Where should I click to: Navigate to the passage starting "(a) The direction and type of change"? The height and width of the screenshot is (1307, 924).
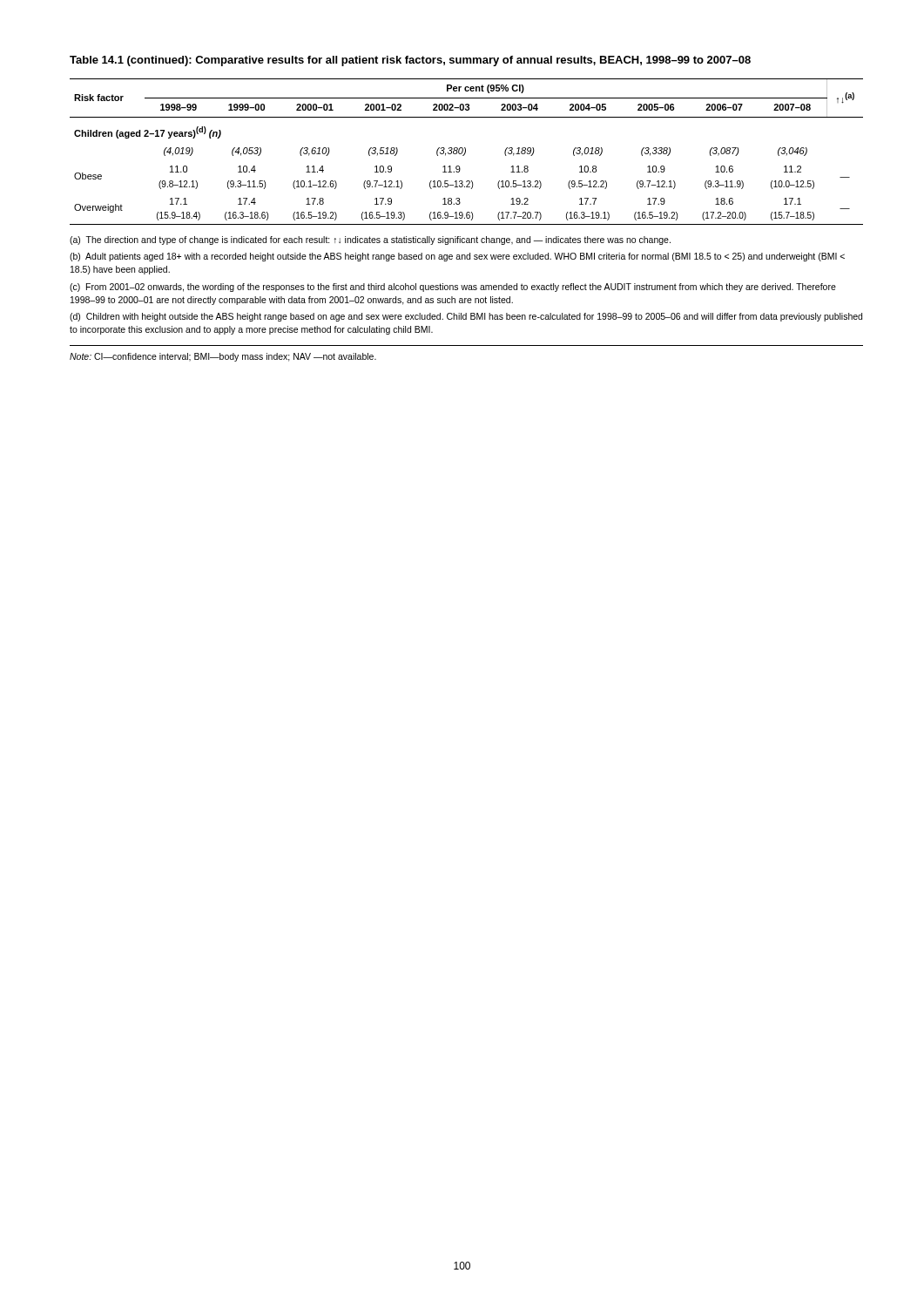[x=371, y=240]
